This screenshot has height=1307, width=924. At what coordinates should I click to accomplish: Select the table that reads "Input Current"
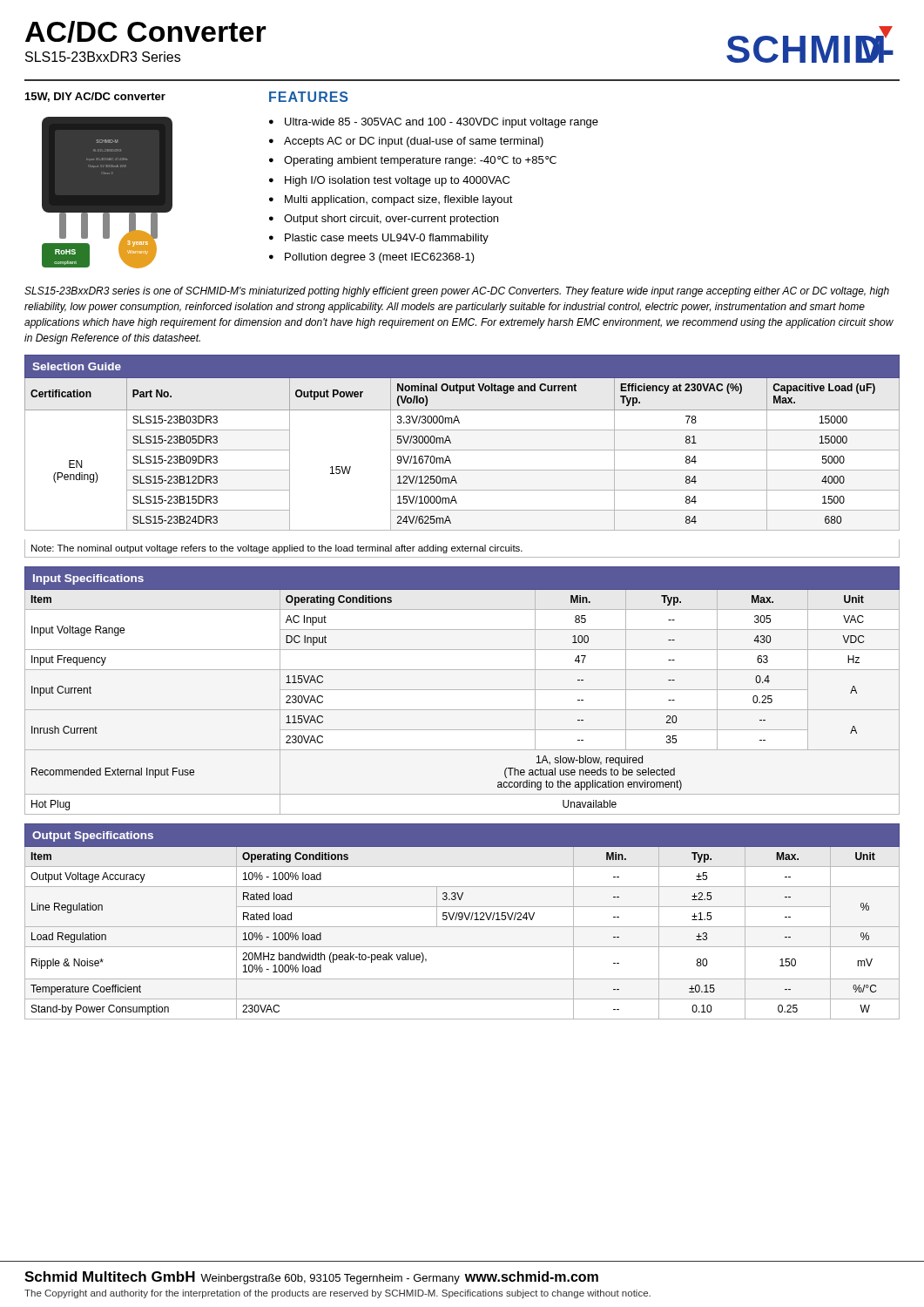[x=462, y=690]
